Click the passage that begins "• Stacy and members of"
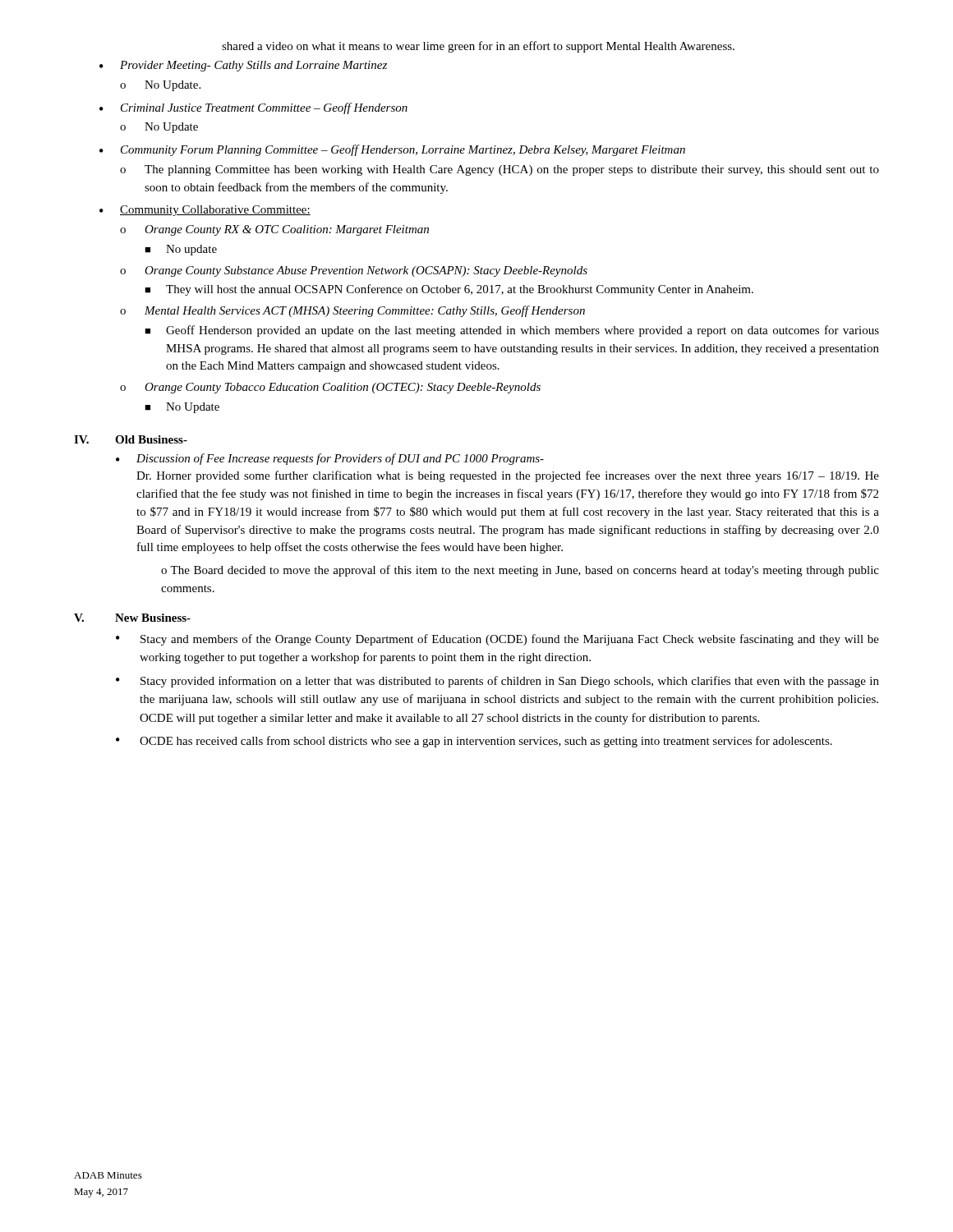Viewport: 953px width, 1232px height. click(x=497, y=648)
